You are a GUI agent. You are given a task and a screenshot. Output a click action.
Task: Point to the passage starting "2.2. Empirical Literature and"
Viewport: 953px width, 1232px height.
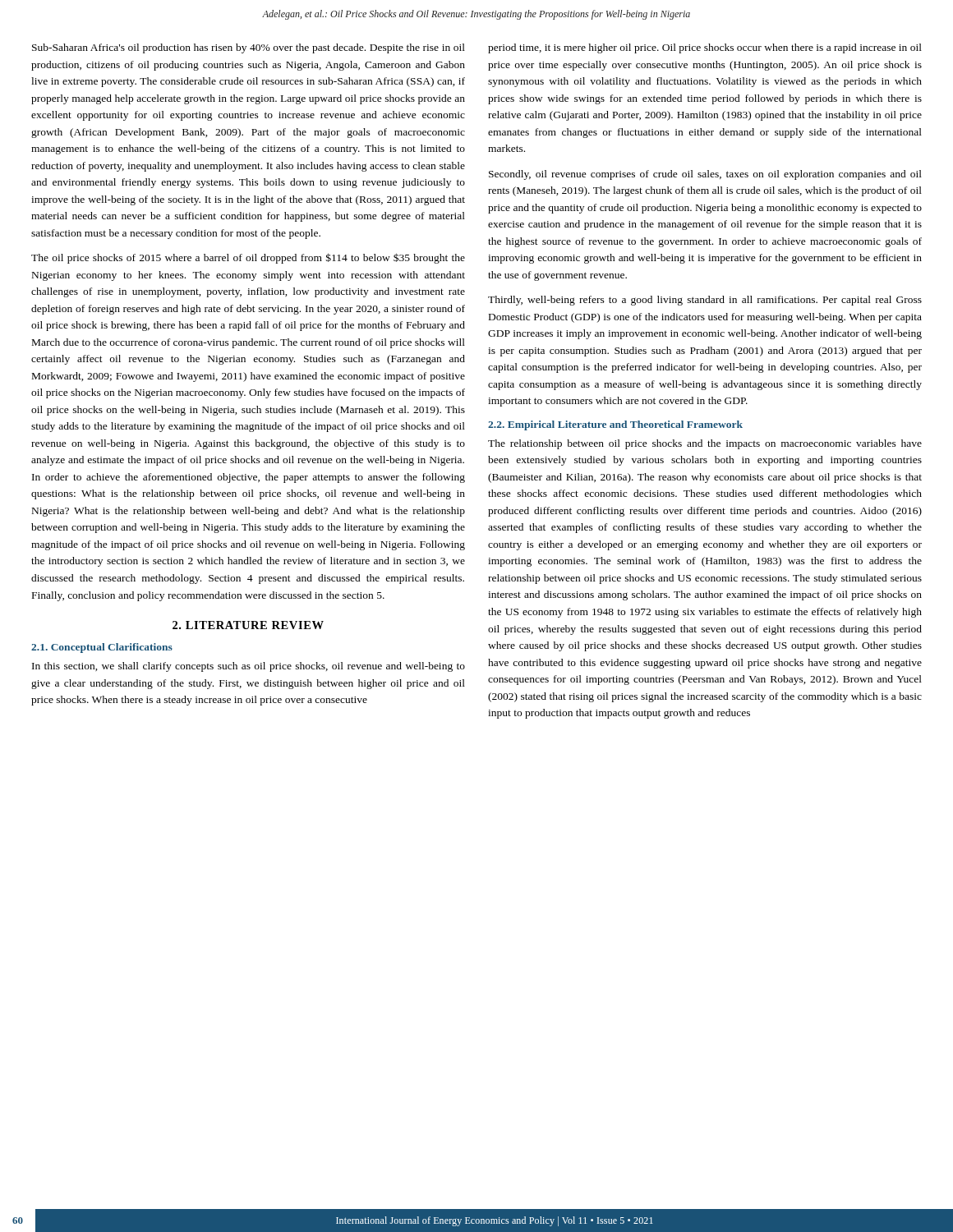click(615, 424)
